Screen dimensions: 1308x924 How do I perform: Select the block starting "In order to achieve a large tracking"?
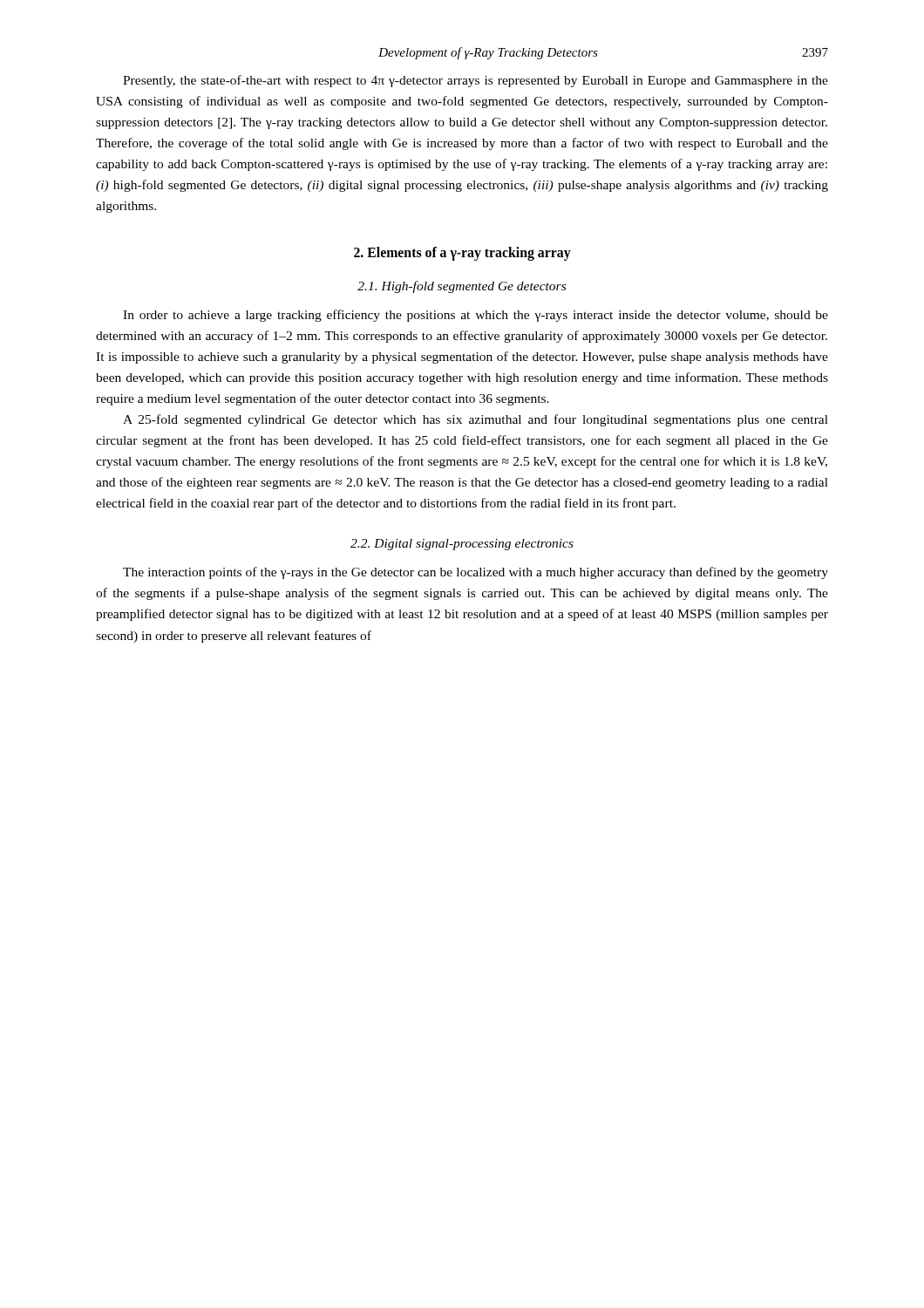pyautogui.click(x=462, y=357)
